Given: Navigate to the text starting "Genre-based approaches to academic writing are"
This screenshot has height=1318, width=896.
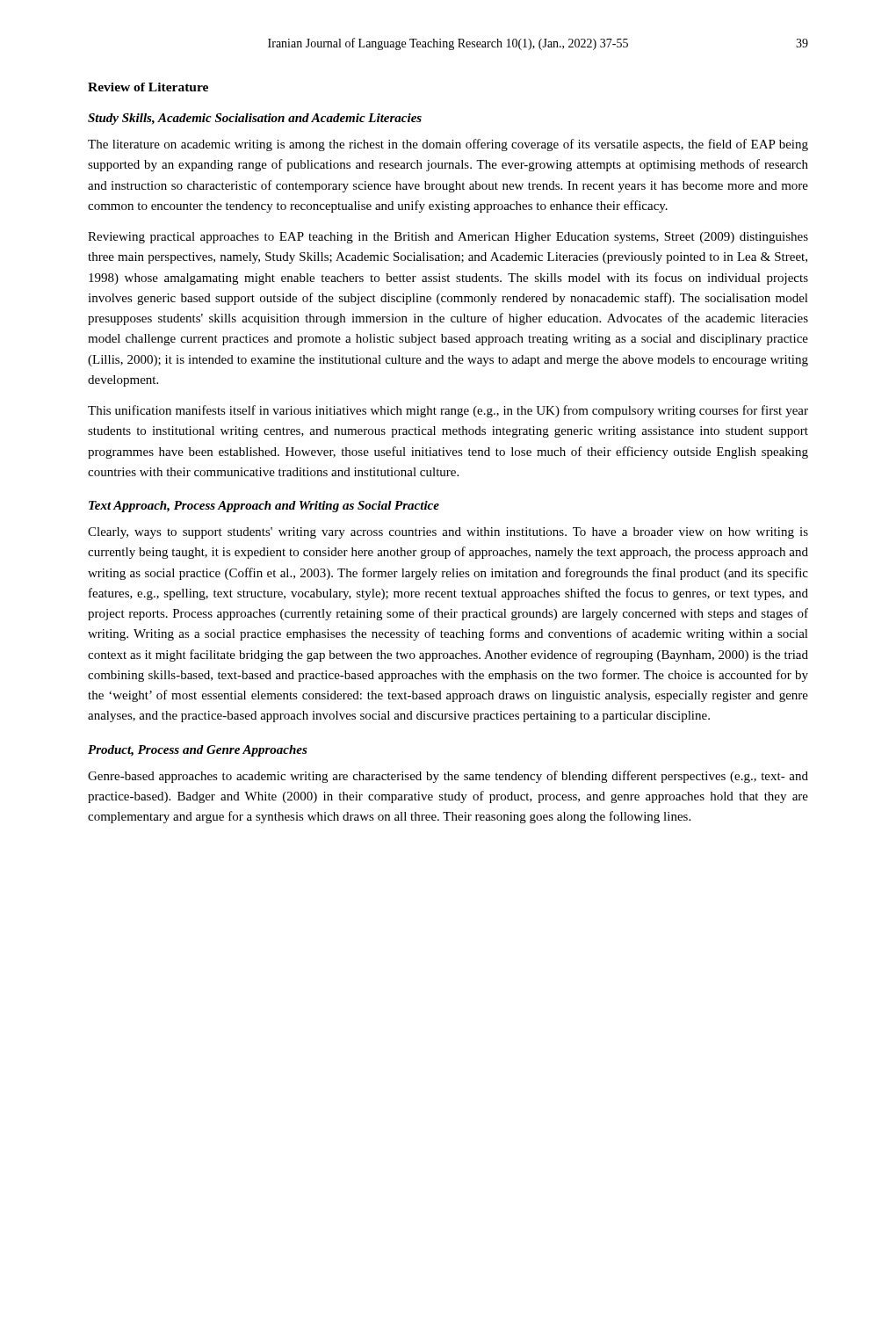Looking at the screenshot, I should [448, 796].
